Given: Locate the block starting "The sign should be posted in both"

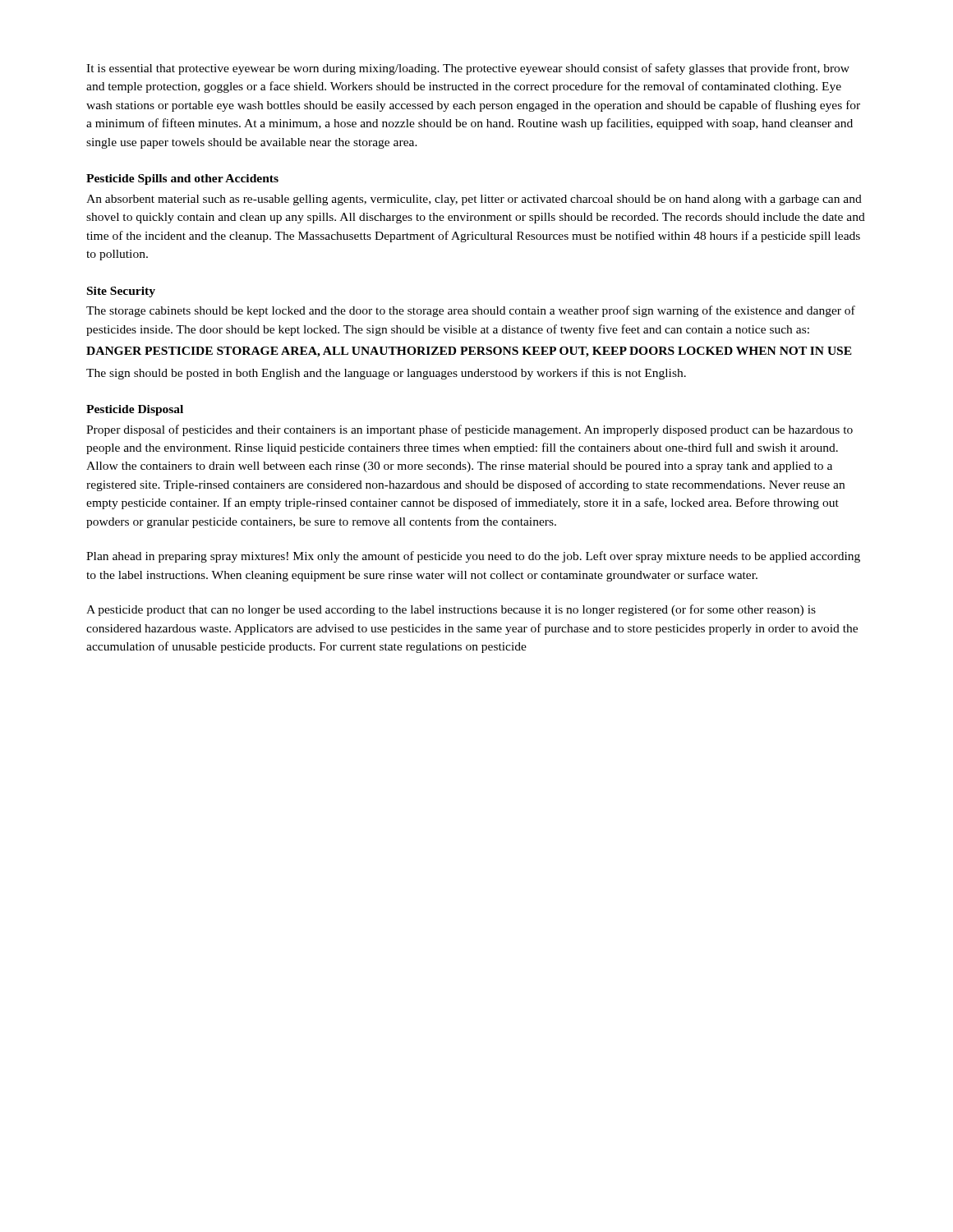Looking at the screenshot, I should (x=476, y=373).
